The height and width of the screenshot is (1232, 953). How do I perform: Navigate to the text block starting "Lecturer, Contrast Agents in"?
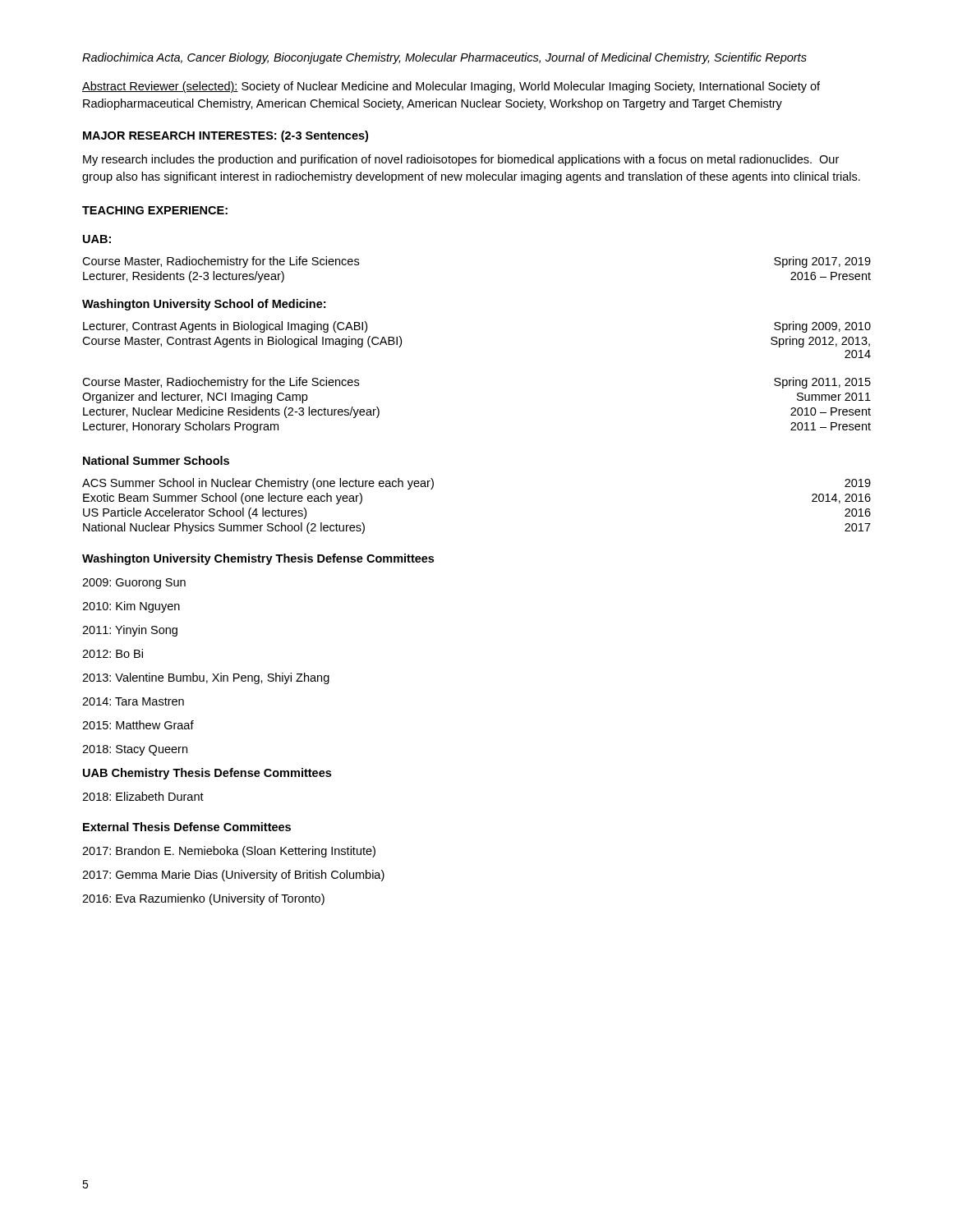pos(224,326)
